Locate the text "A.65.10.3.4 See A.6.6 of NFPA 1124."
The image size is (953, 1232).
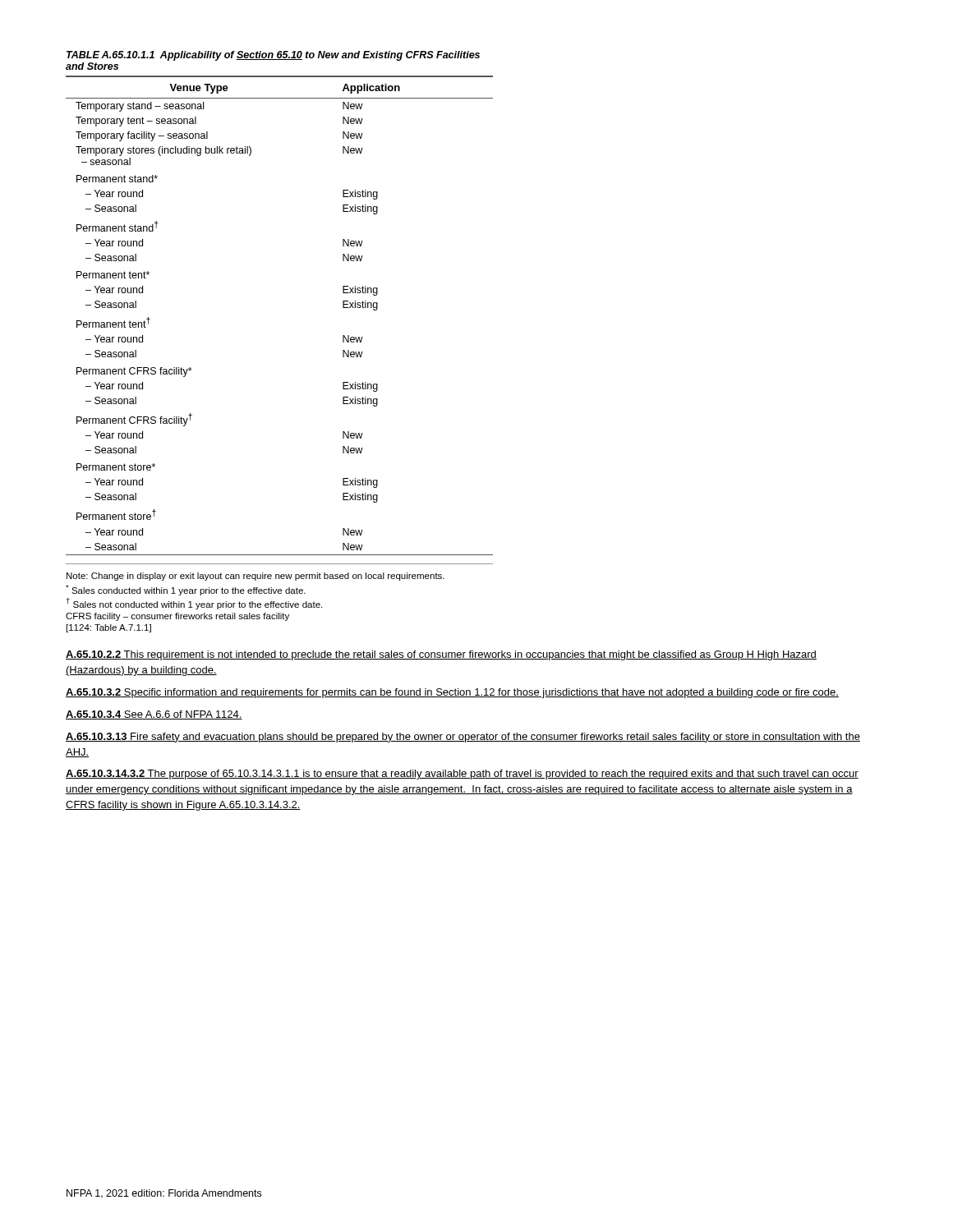[154, 714]
